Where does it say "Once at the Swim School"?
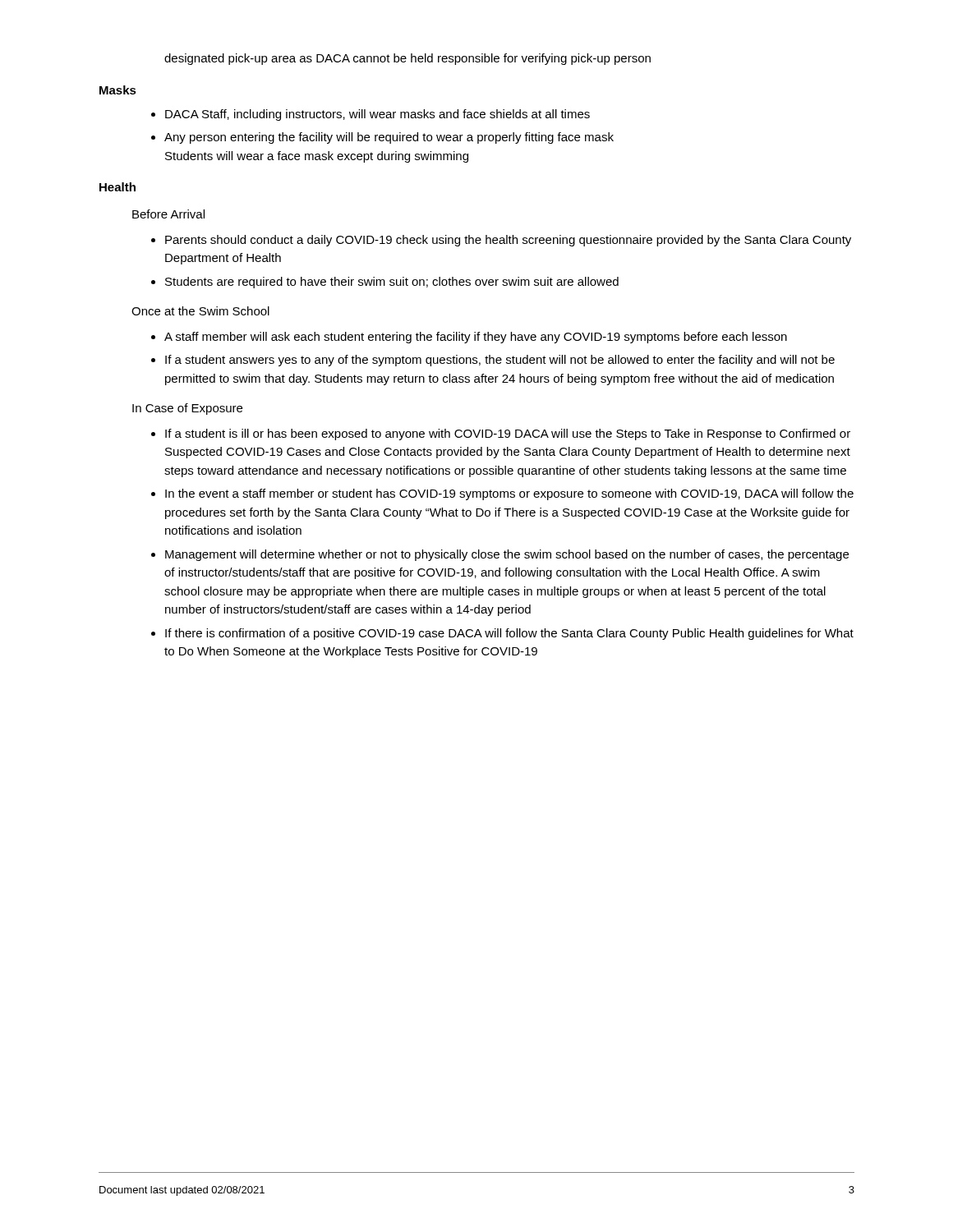Screen dimensions: 1232x953 coord(201,311)
